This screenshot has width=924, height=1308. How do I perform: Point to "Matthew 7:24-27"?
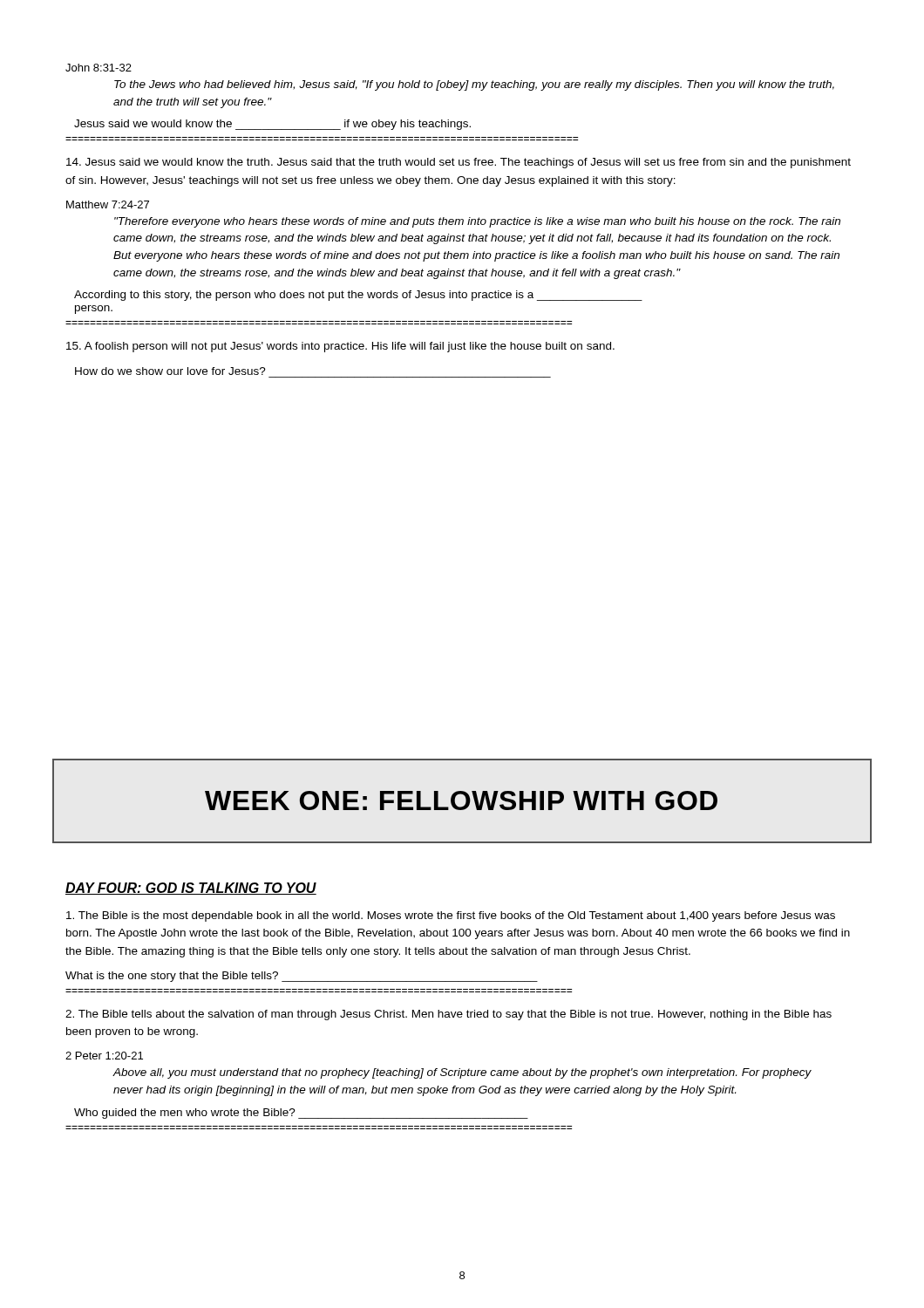[108, 204]
